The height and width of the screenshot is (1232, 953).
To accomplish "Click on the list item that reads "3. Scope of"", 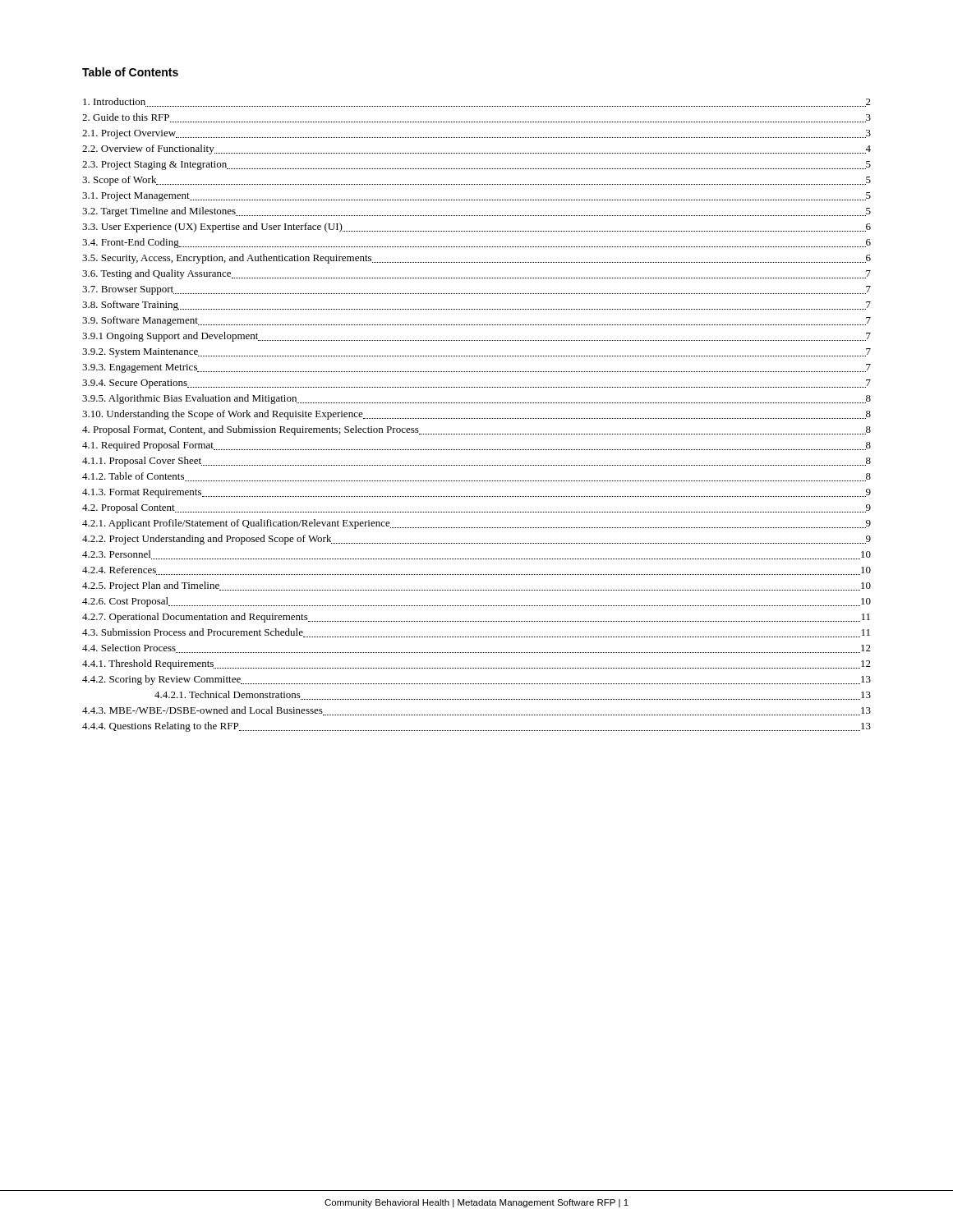I will point(476,179).
